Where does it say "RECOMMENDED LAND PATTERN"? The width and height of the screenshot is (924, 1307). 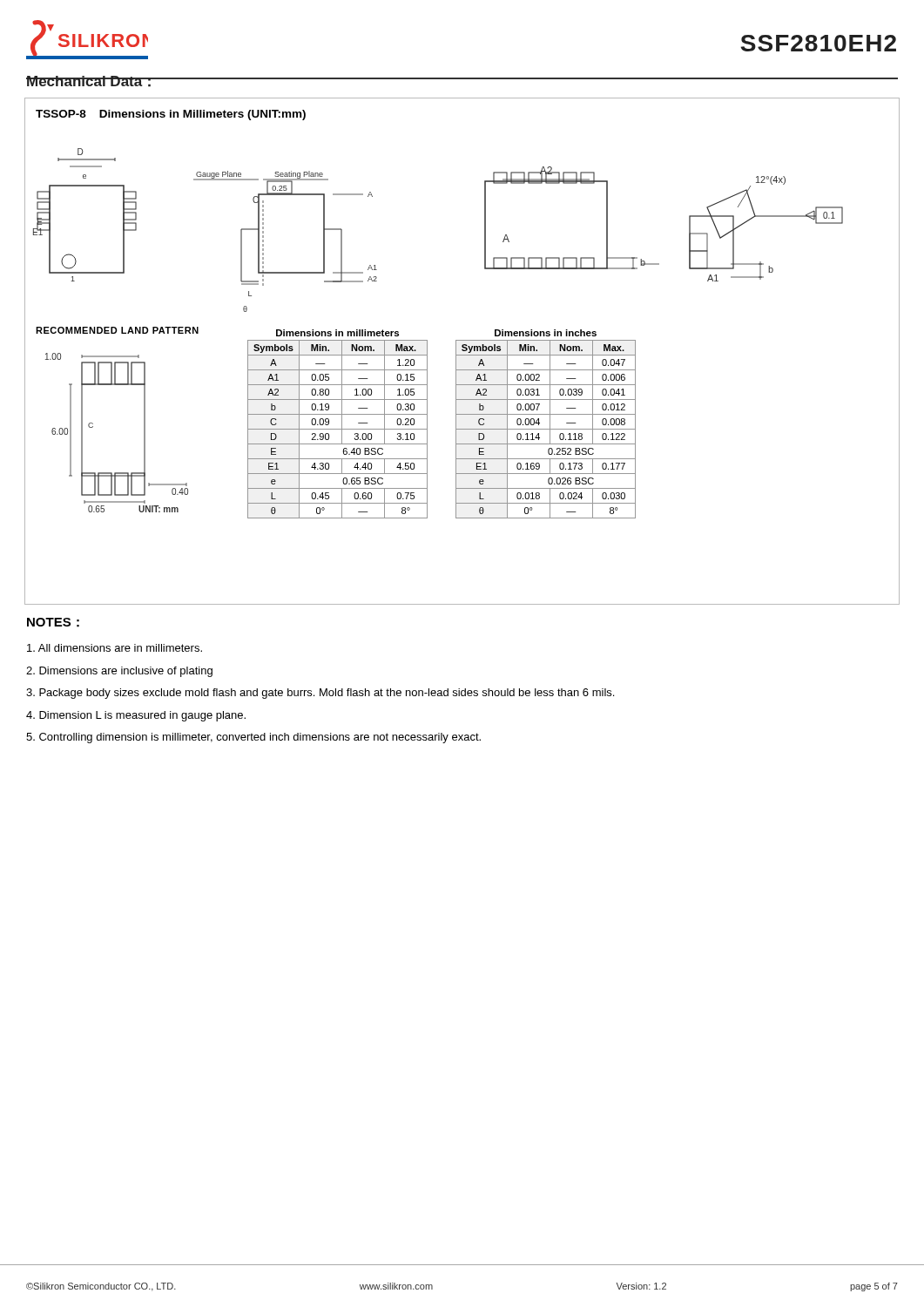click(117, 330)
